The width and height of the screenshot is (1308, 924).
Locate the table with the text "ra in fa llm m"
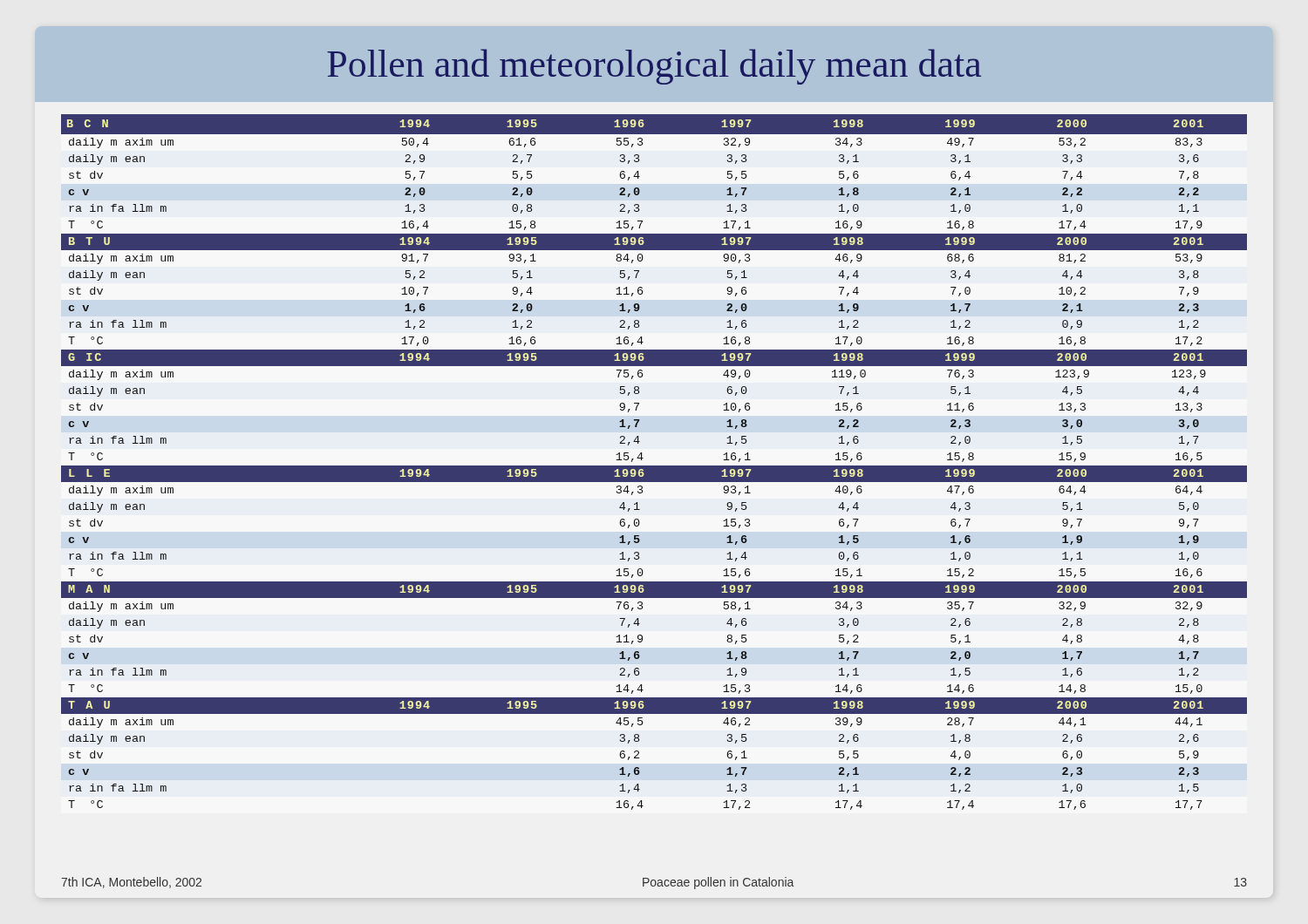pos(654,464)
